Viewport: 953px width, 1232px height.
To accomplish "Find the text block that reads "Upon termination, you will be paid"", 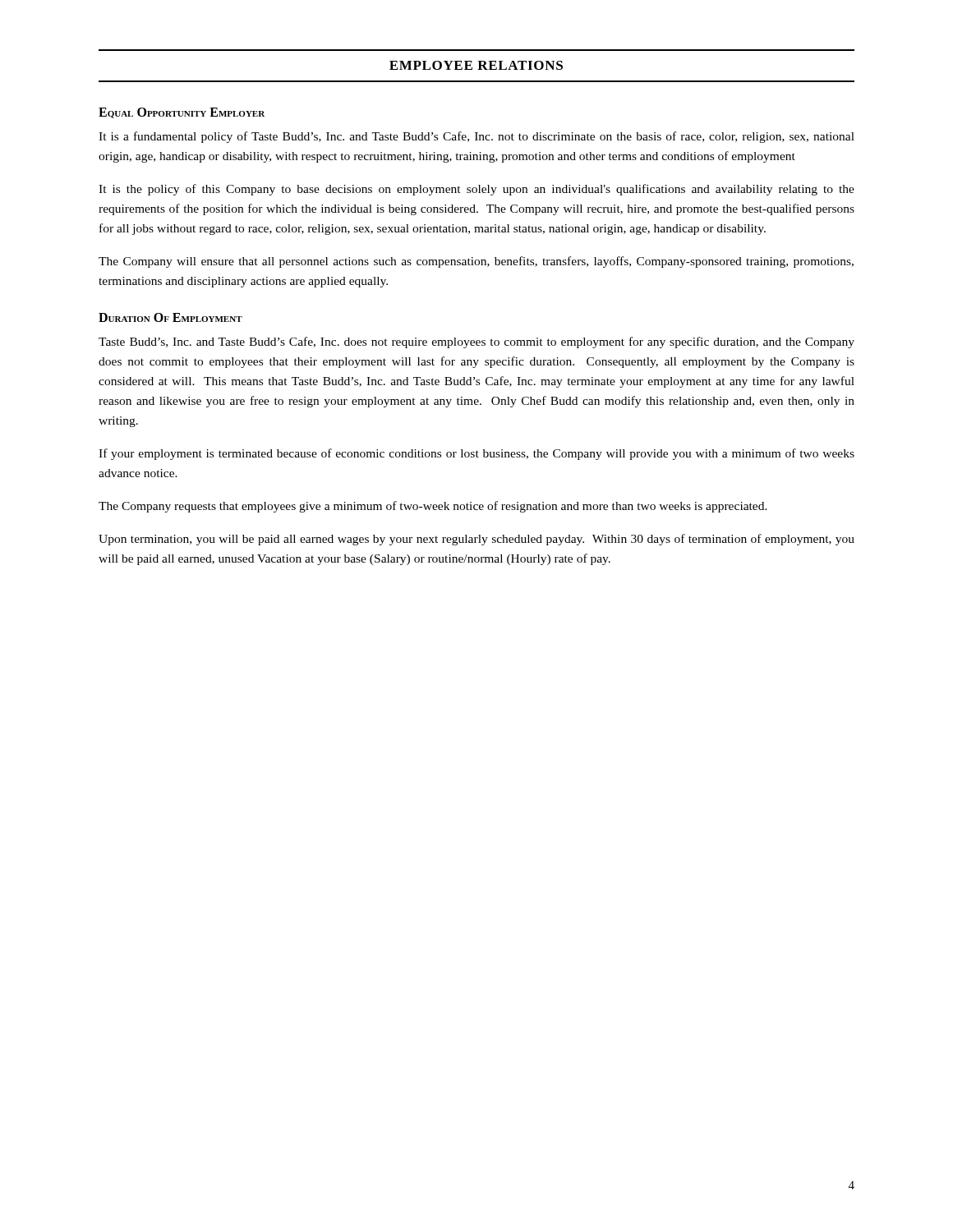I will point(476,549).
